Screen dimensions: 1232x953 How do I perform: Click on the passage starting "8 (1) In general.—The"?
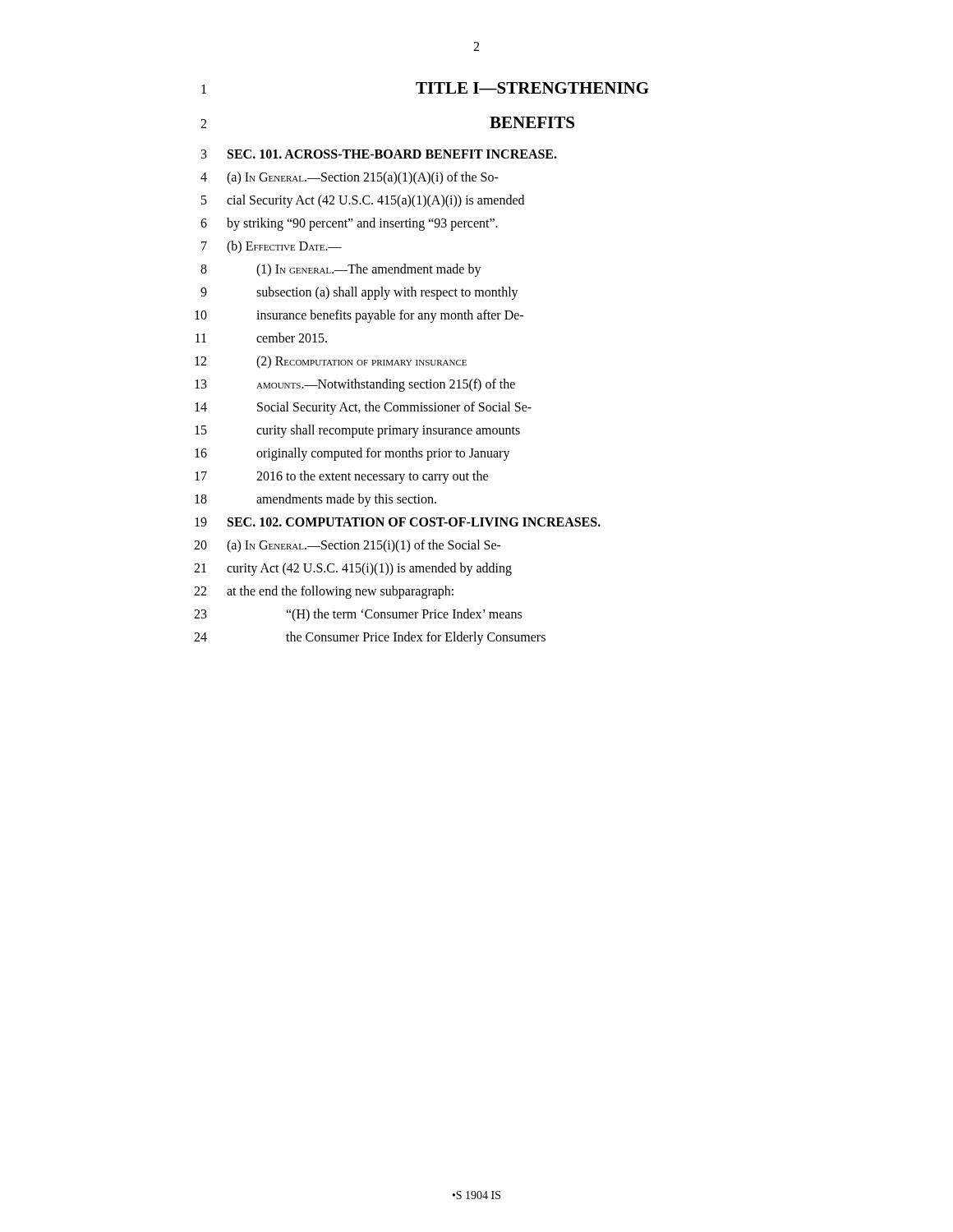(501, 304)
